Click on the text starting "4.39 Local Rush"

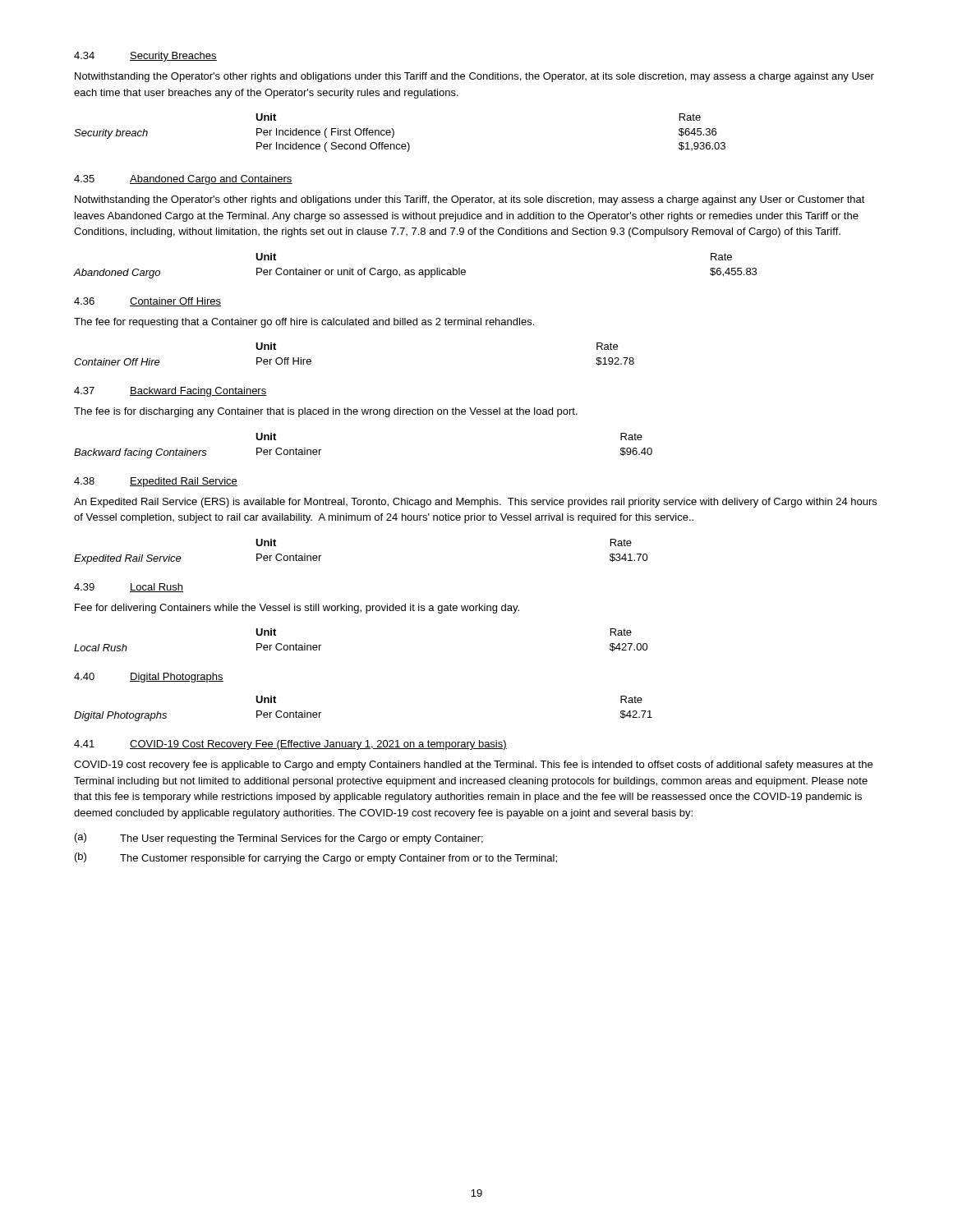pos(129,586)
